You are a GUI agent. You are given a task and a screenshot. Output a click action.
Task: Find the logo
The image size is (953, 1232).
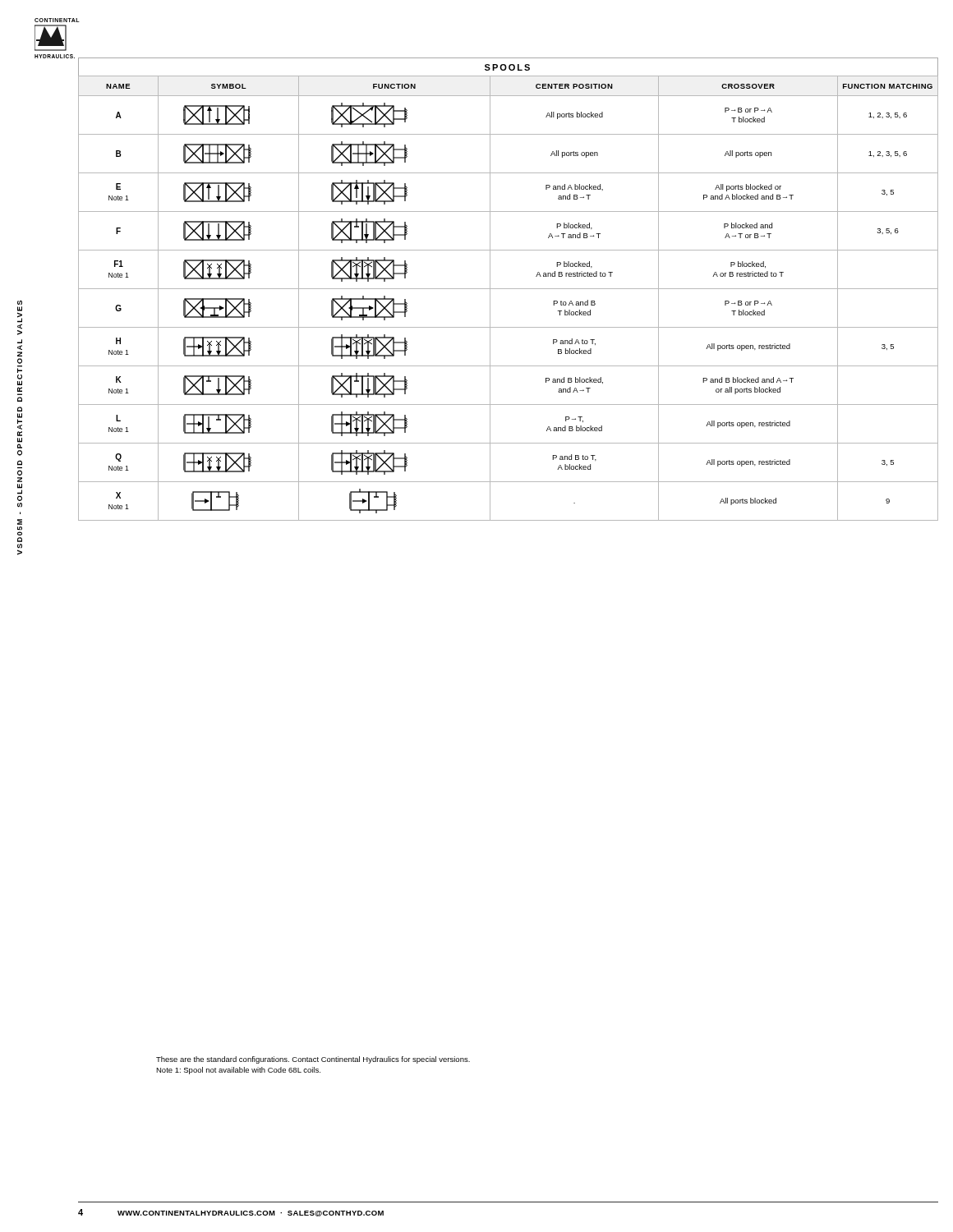coord(71,39)
